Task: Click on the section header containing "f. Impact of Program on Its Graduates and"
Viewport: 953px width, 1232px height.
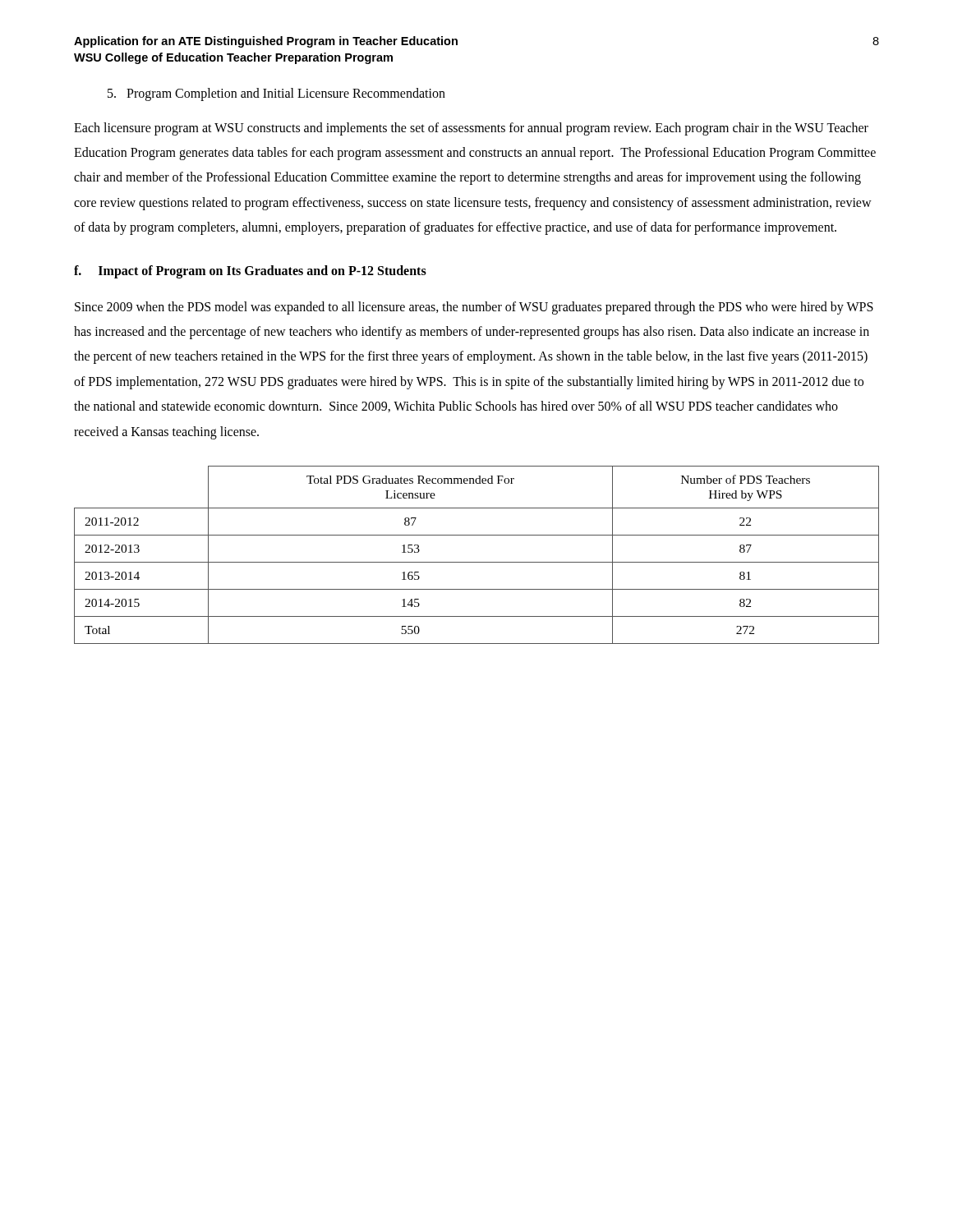Action: tap(250, 270)
